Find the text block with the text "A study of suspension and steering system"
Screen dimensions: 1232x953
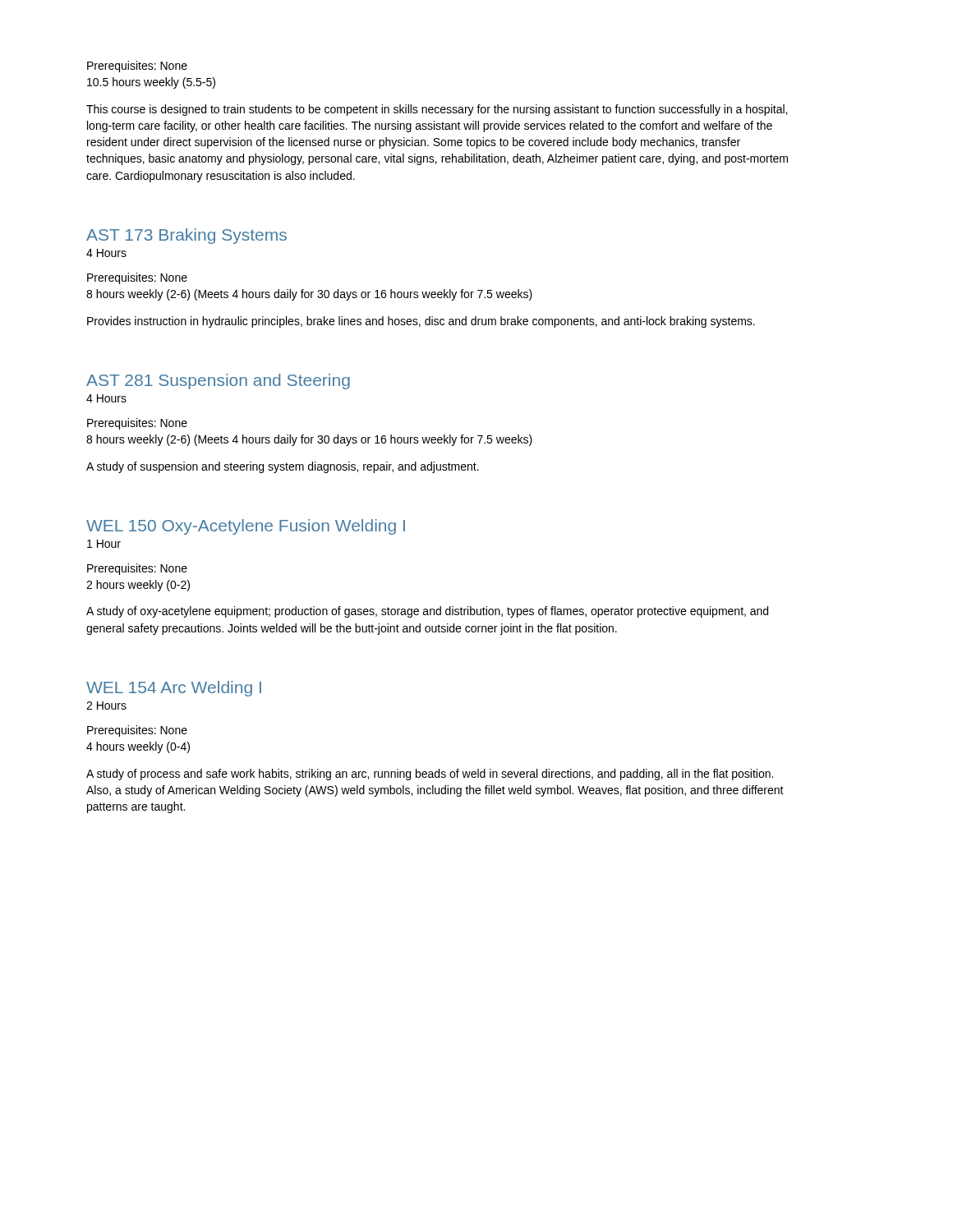pyautogui.click(x=283, y=466)
